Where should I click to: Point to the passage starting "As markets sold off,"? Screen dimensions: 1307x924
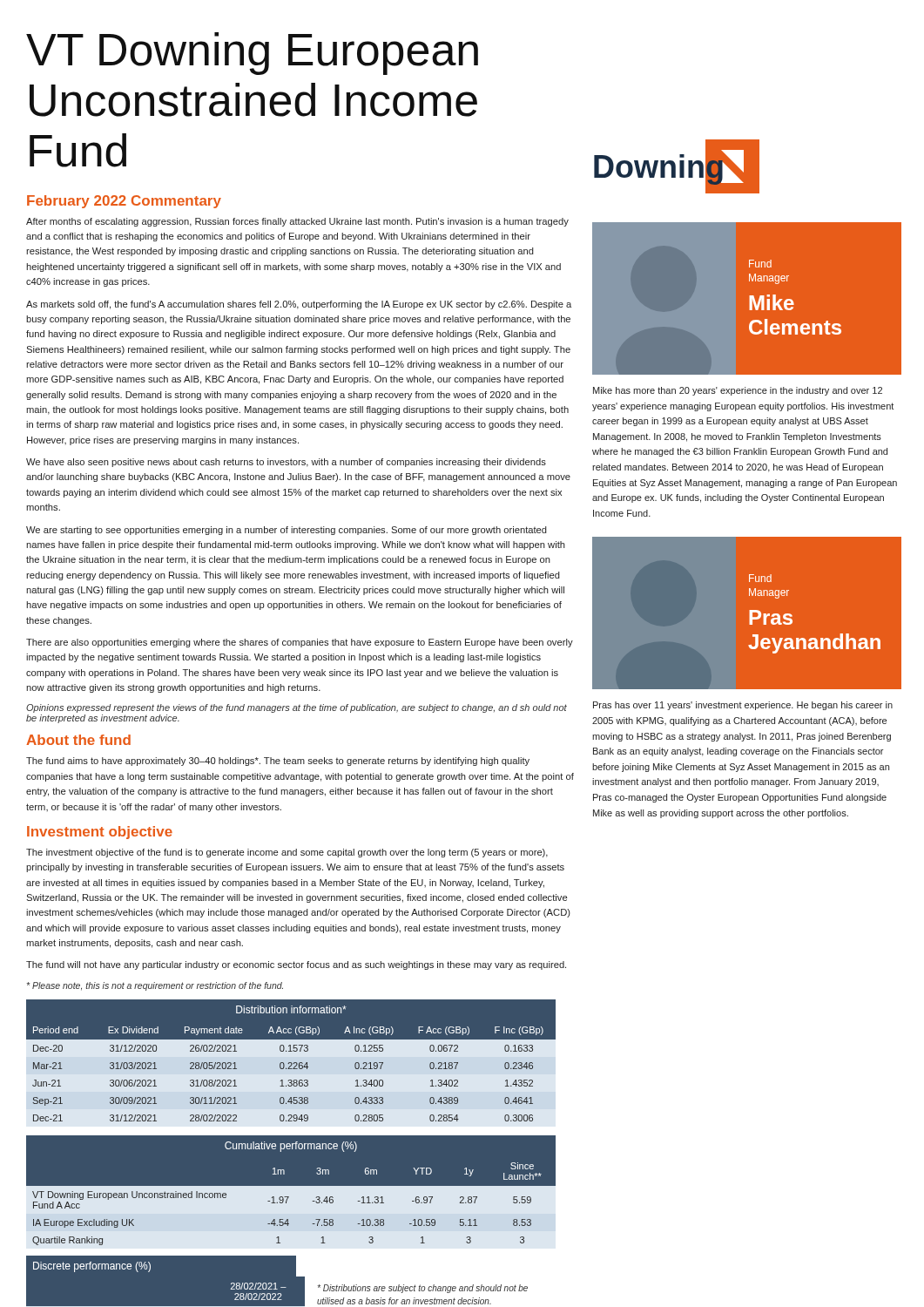point(299,372)
